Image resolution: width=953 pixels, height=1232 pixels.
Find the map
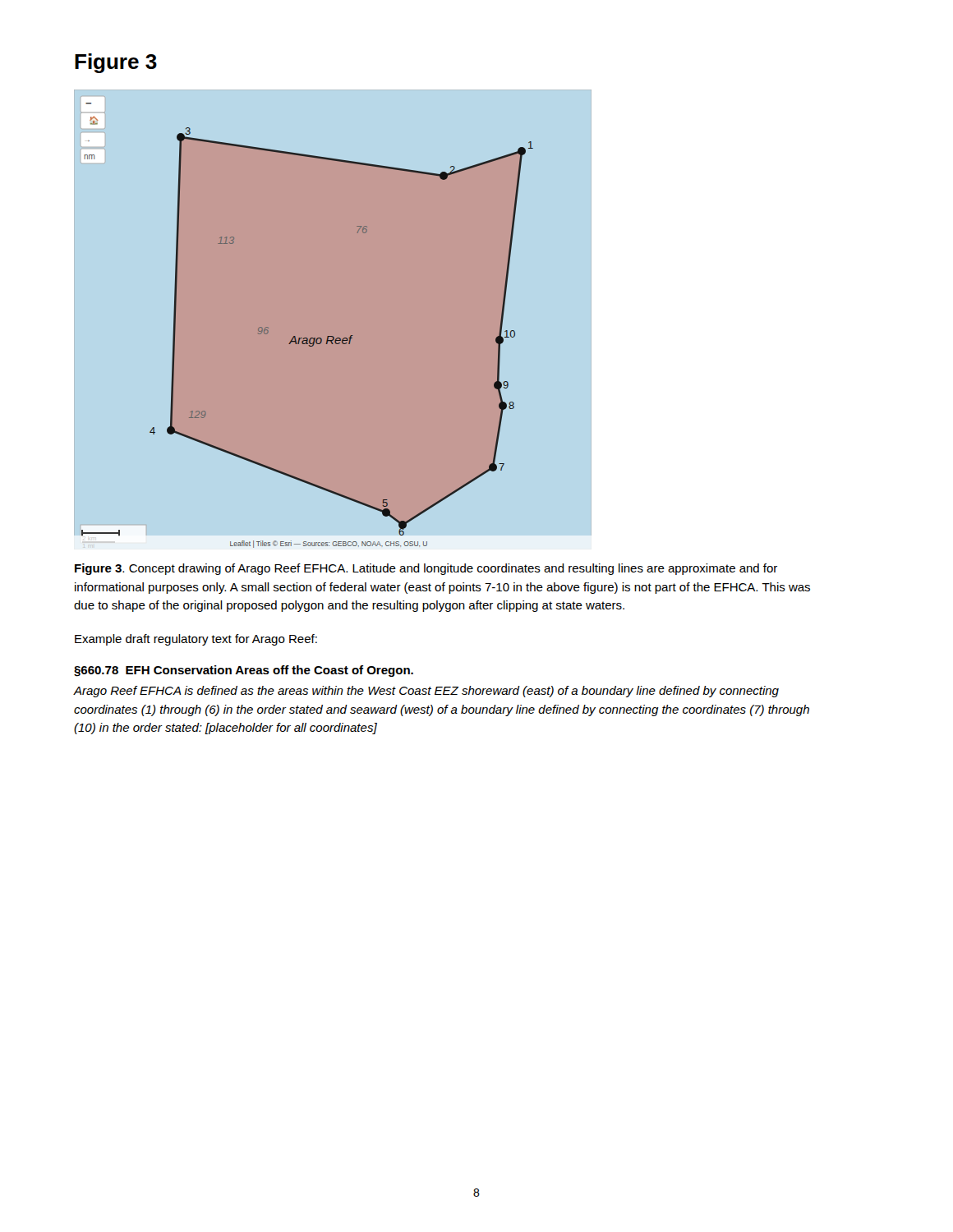pos(333,320)
